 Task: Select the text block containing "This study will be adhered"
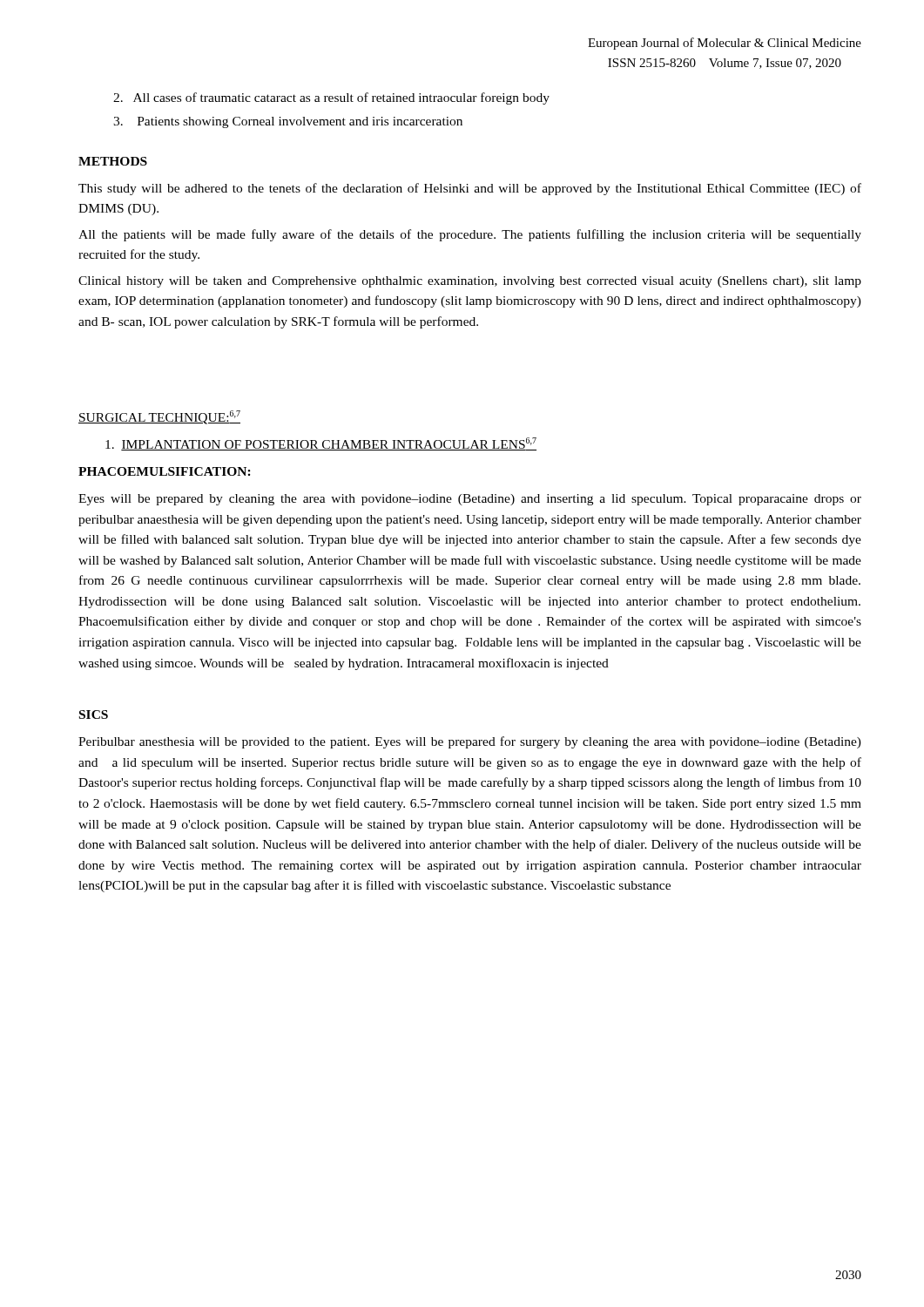pyautogui.click(x=470, y=198)
